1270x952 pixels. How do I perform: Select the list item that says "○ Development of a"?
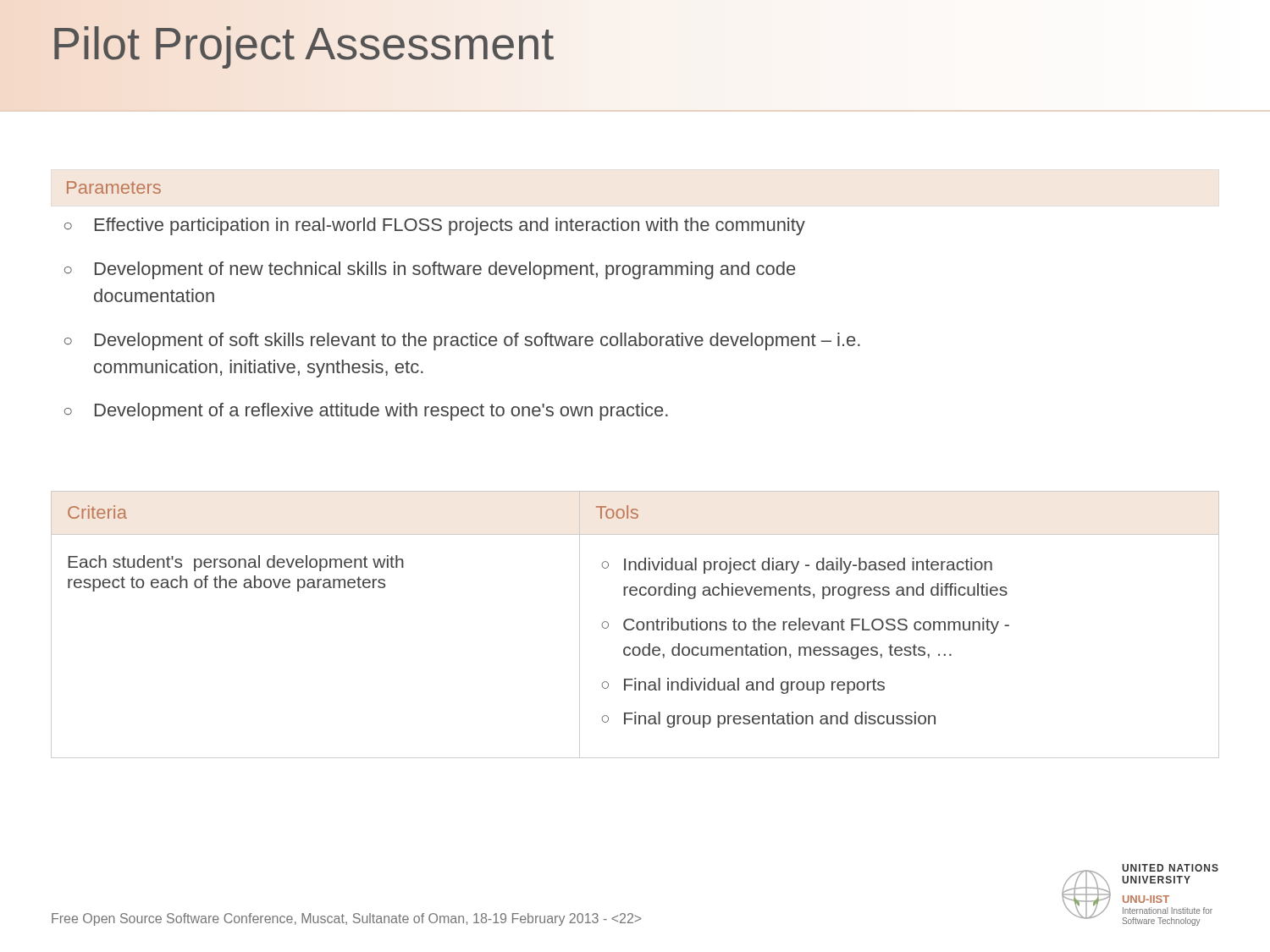[366, 411]
